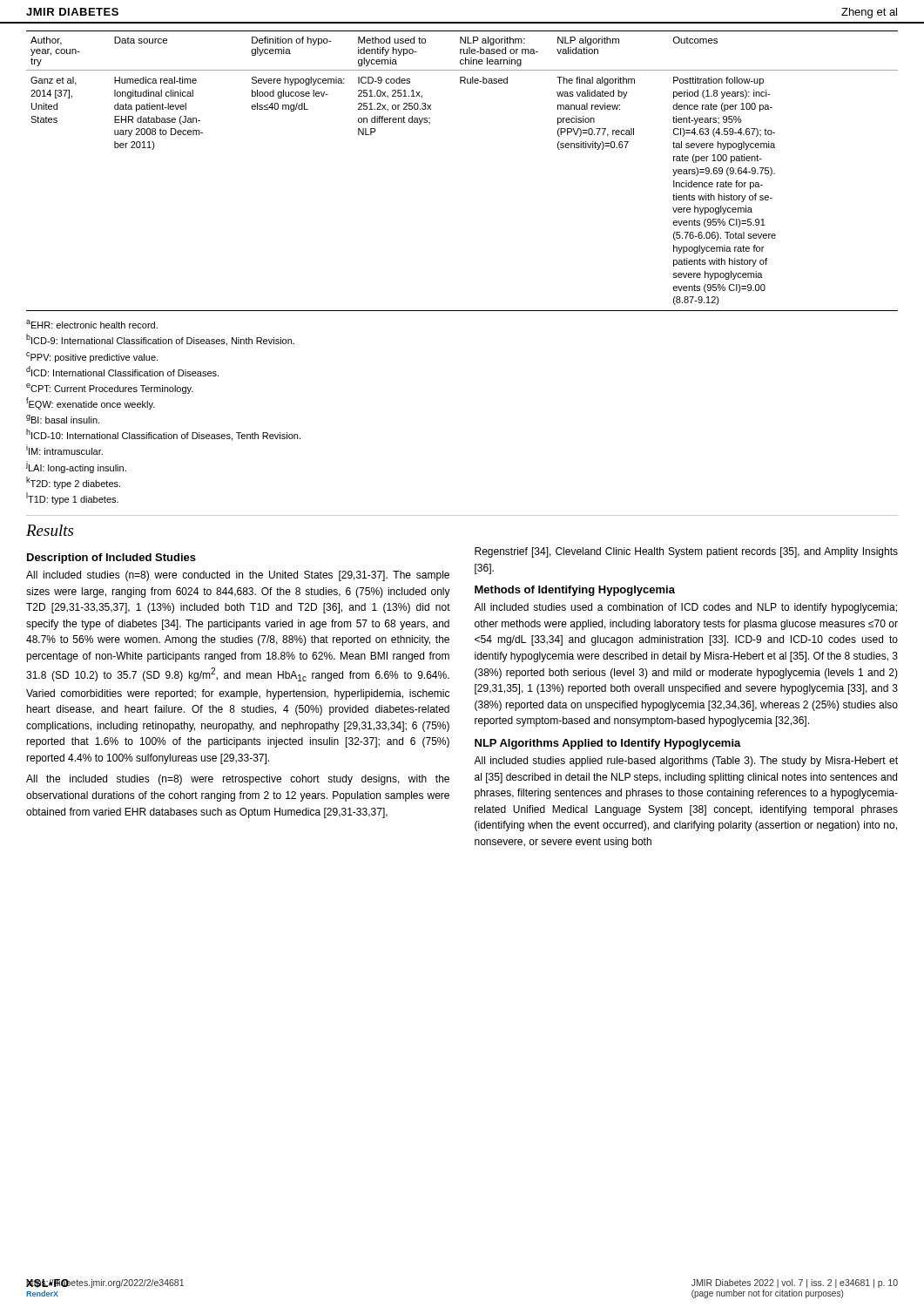924x1307 pixels.
Task: Click on the text block starting "dICD: International Classification of Diseases."
Action: pyautogui.click(x=123, y=371)
